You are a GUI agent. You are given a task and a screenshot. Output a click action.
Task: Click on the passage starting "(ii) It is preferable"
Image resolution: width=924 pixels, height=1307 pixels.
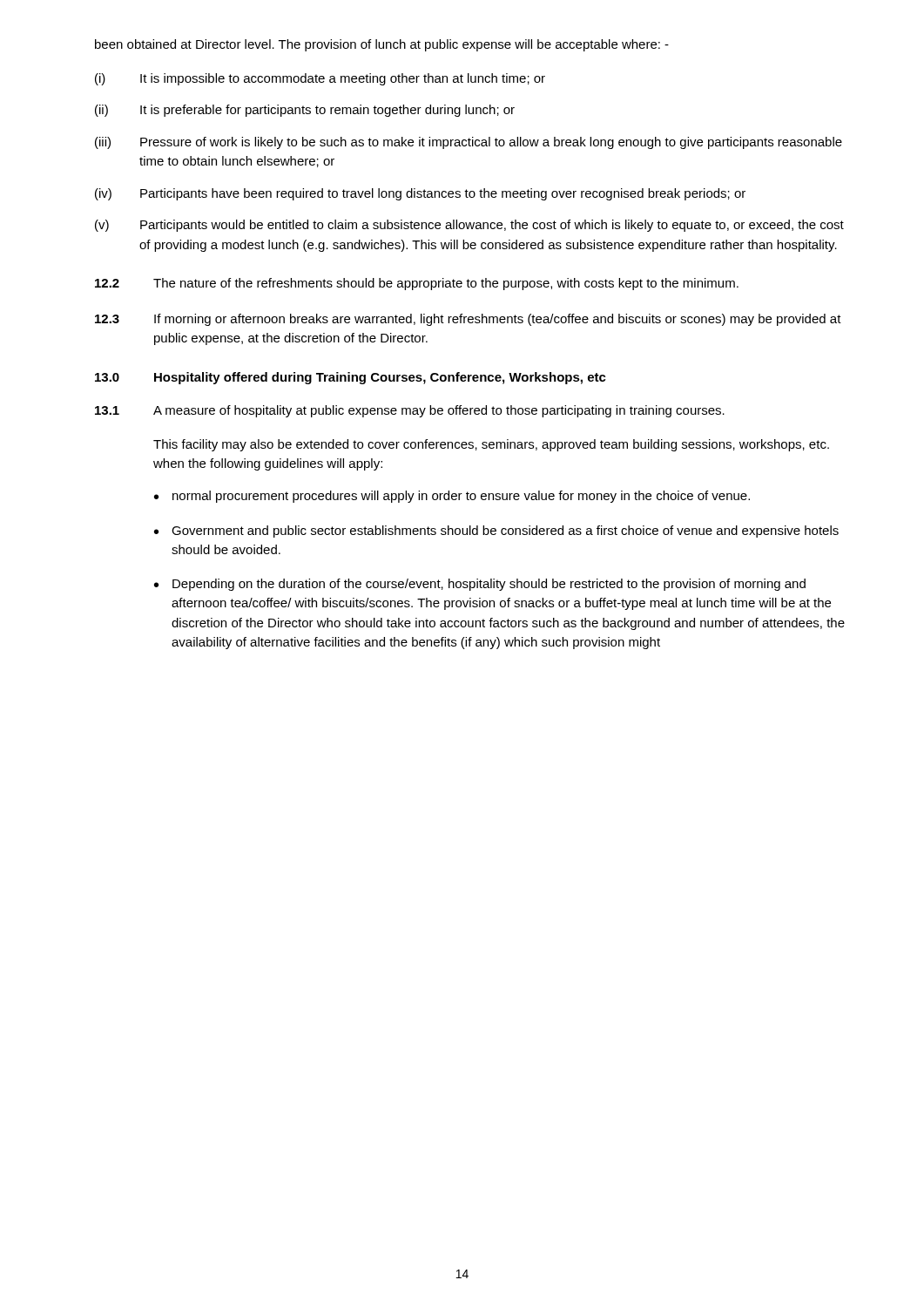[474, 110]
